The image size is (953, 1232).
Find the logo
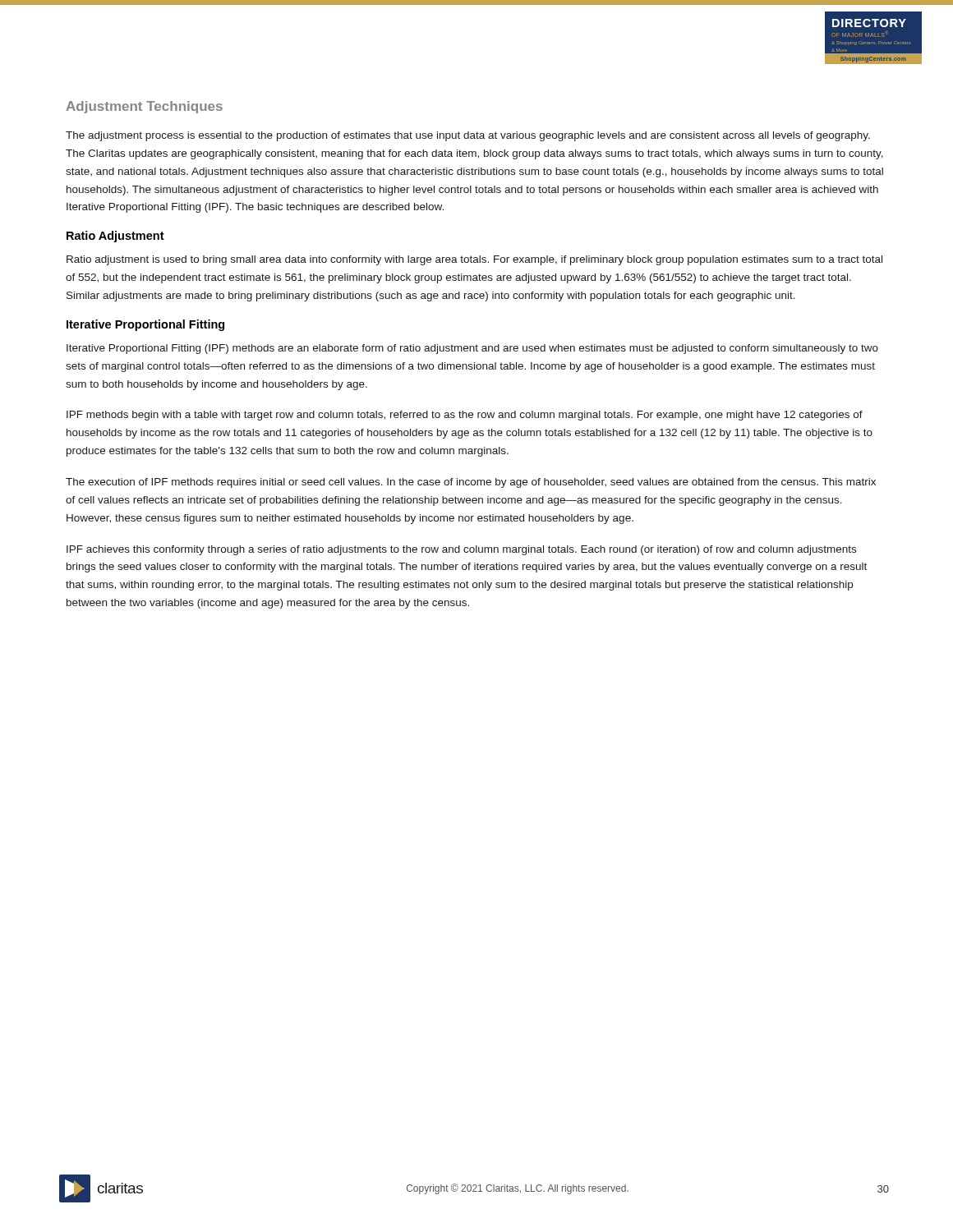pos(873,38)
